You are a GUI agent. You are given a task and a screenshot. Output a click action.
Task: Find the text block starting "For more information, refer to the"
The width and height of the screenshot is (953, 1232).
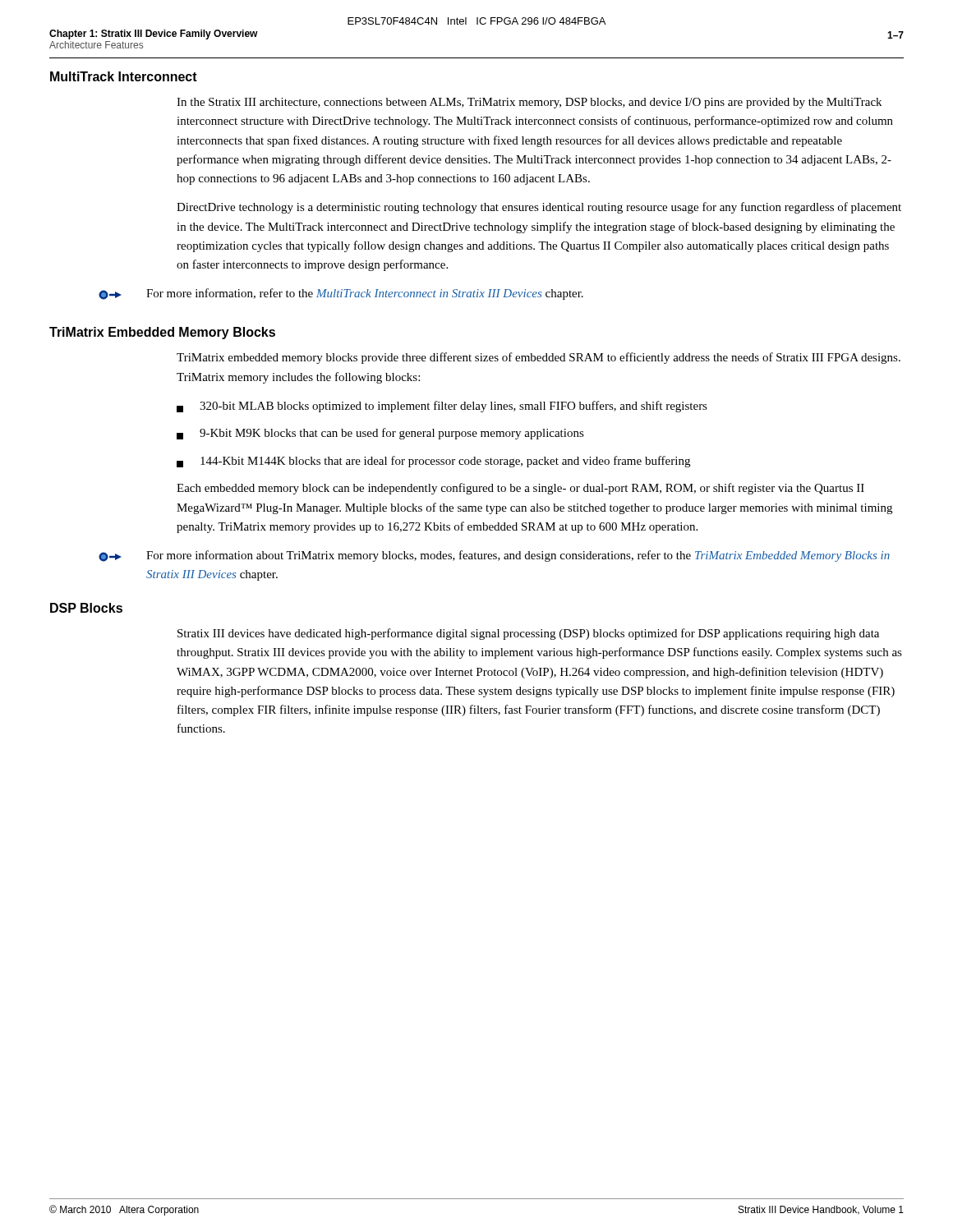point(341,296)
